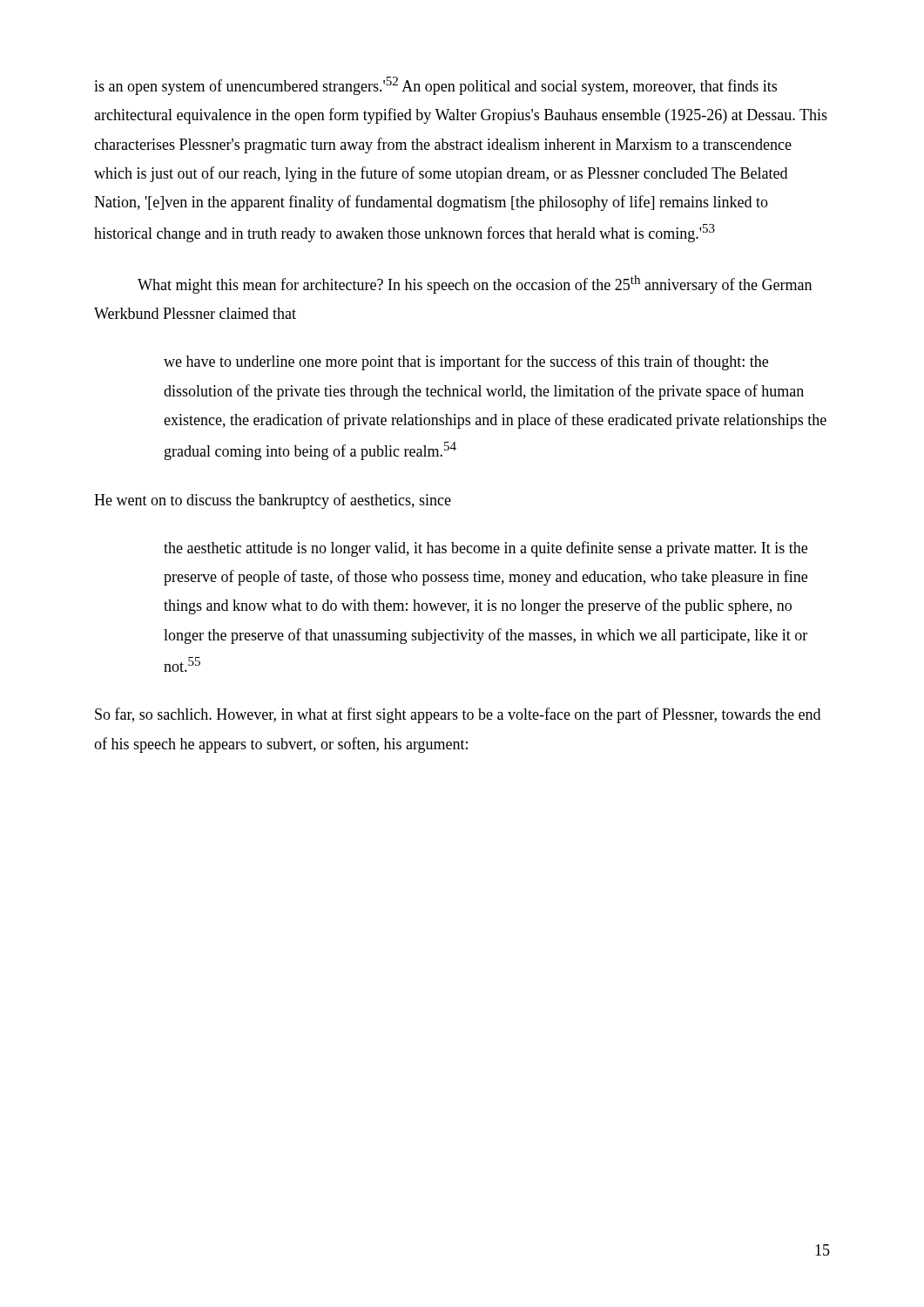Click on the element starting "So far, so sachlich. However, in what at"

pos(462,730)
